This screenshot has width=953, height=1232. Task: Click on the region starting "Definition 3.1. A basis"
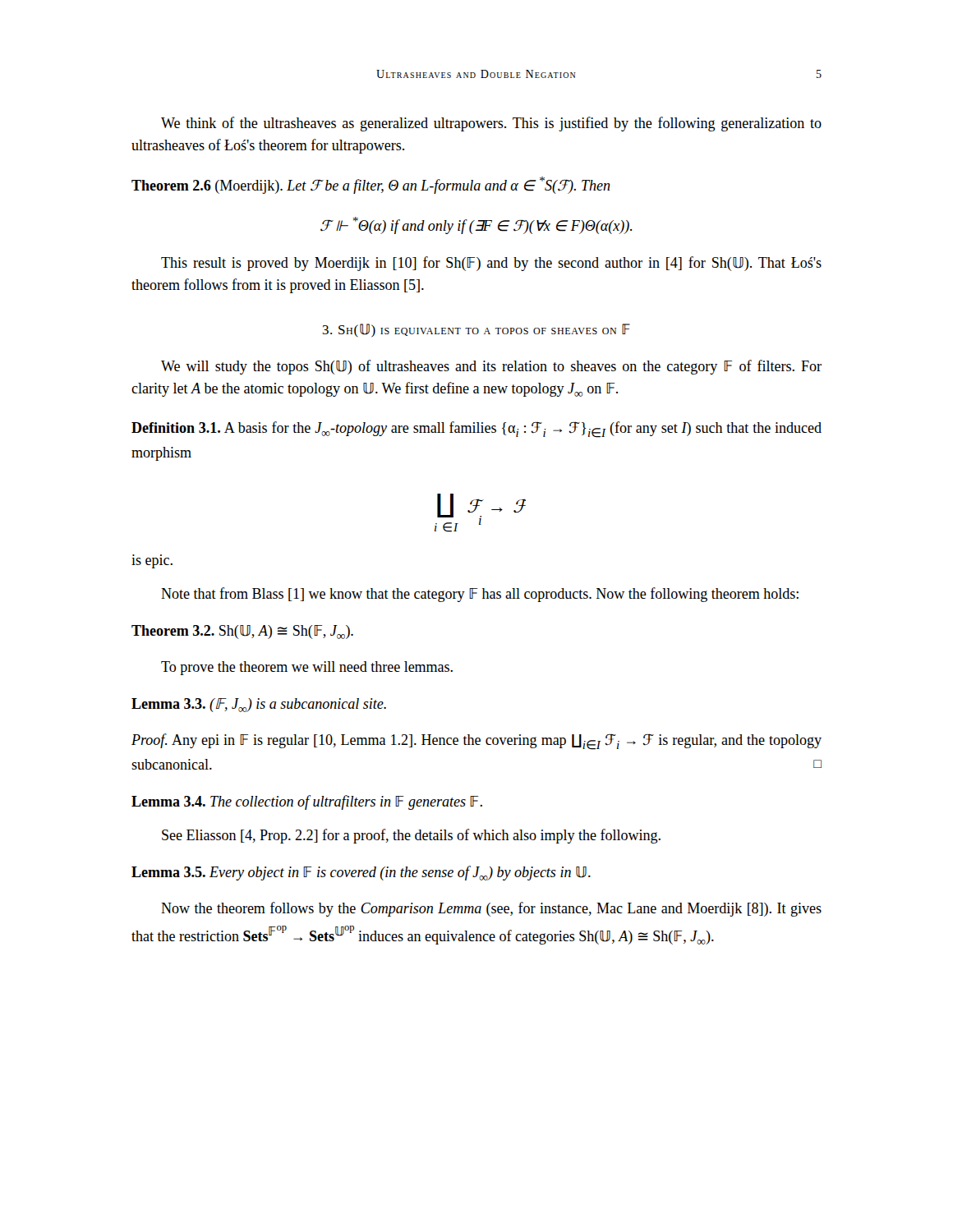tap(476, 440)
